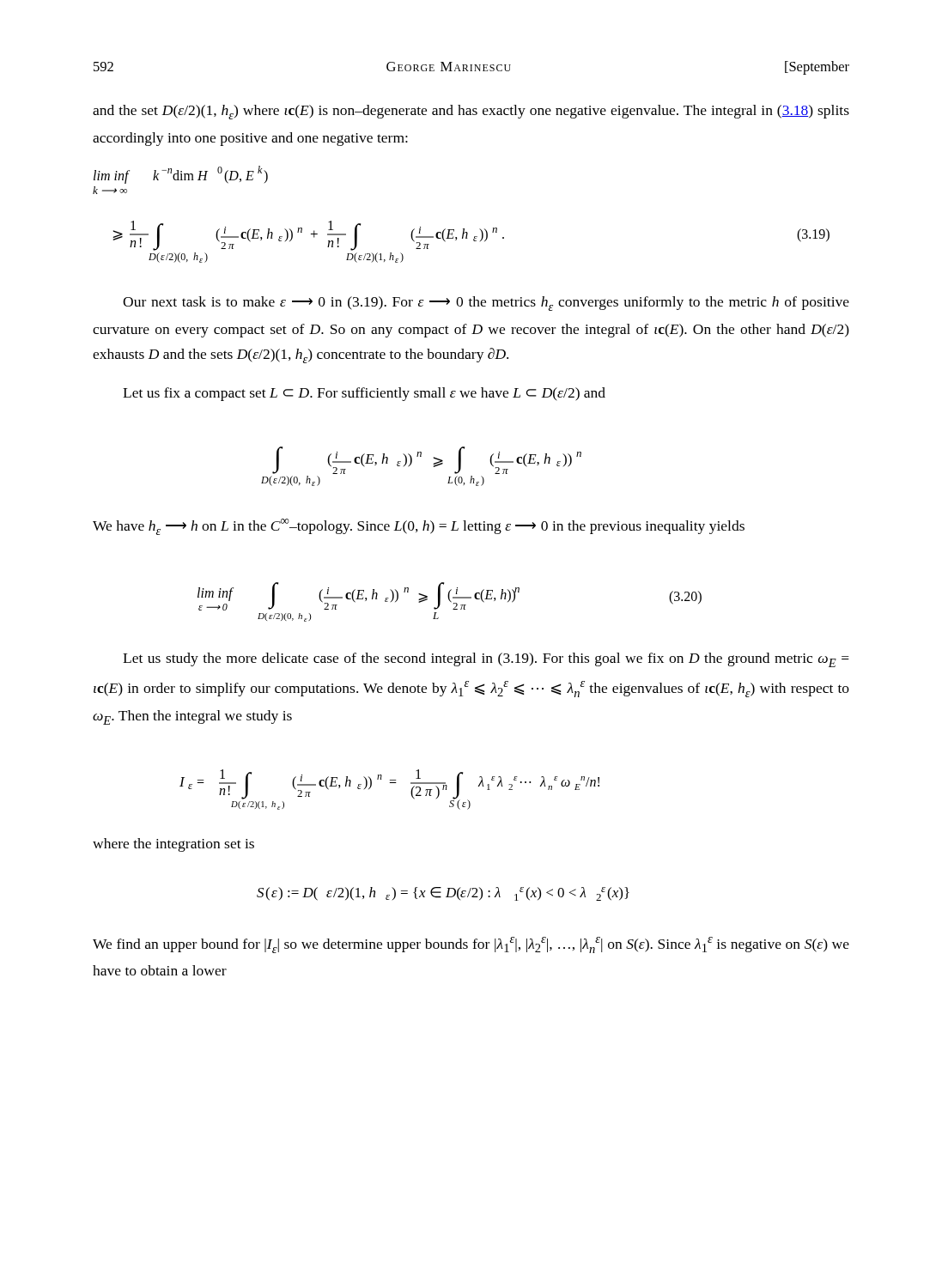Find the formula on this page that starts "I ε = 1 n !"
This screenshot has height=1288, width=942.
[x=471, y=781]
